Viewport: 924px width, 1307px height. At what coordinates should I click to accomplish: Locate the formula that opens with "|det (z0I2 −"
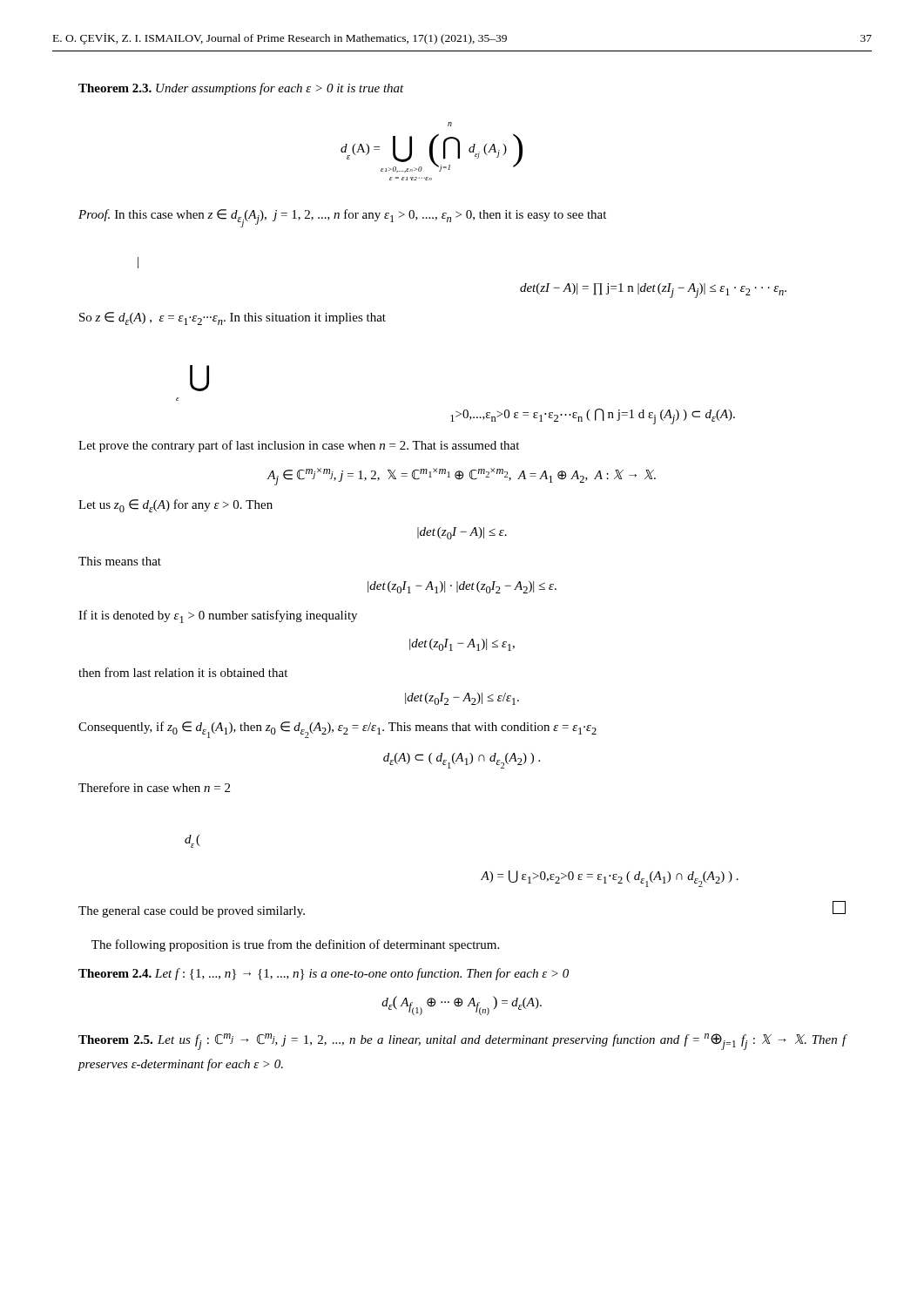point(462,699)
